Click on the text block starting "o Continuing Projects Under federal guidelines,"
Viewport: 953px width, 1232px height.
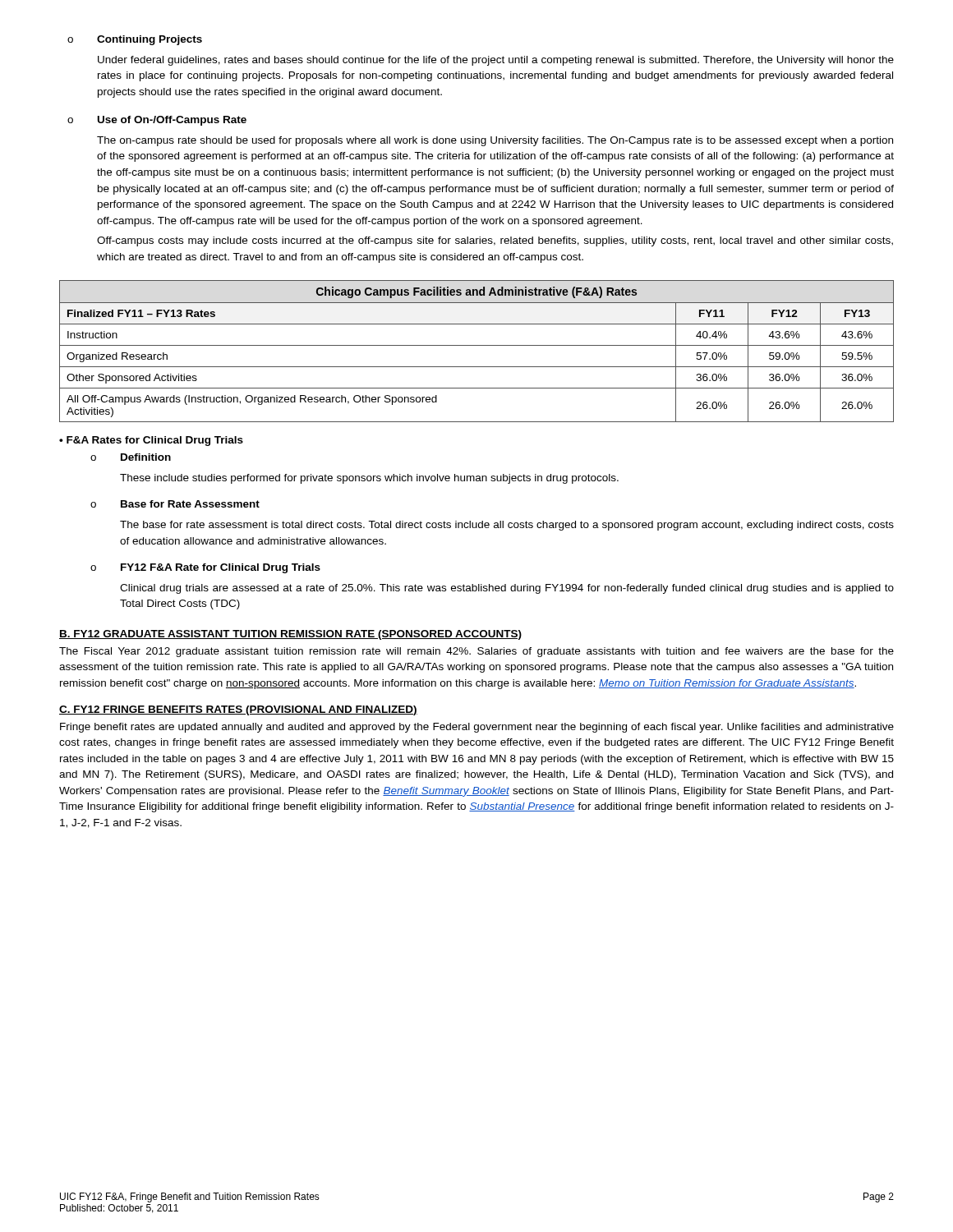pos(476,67)
